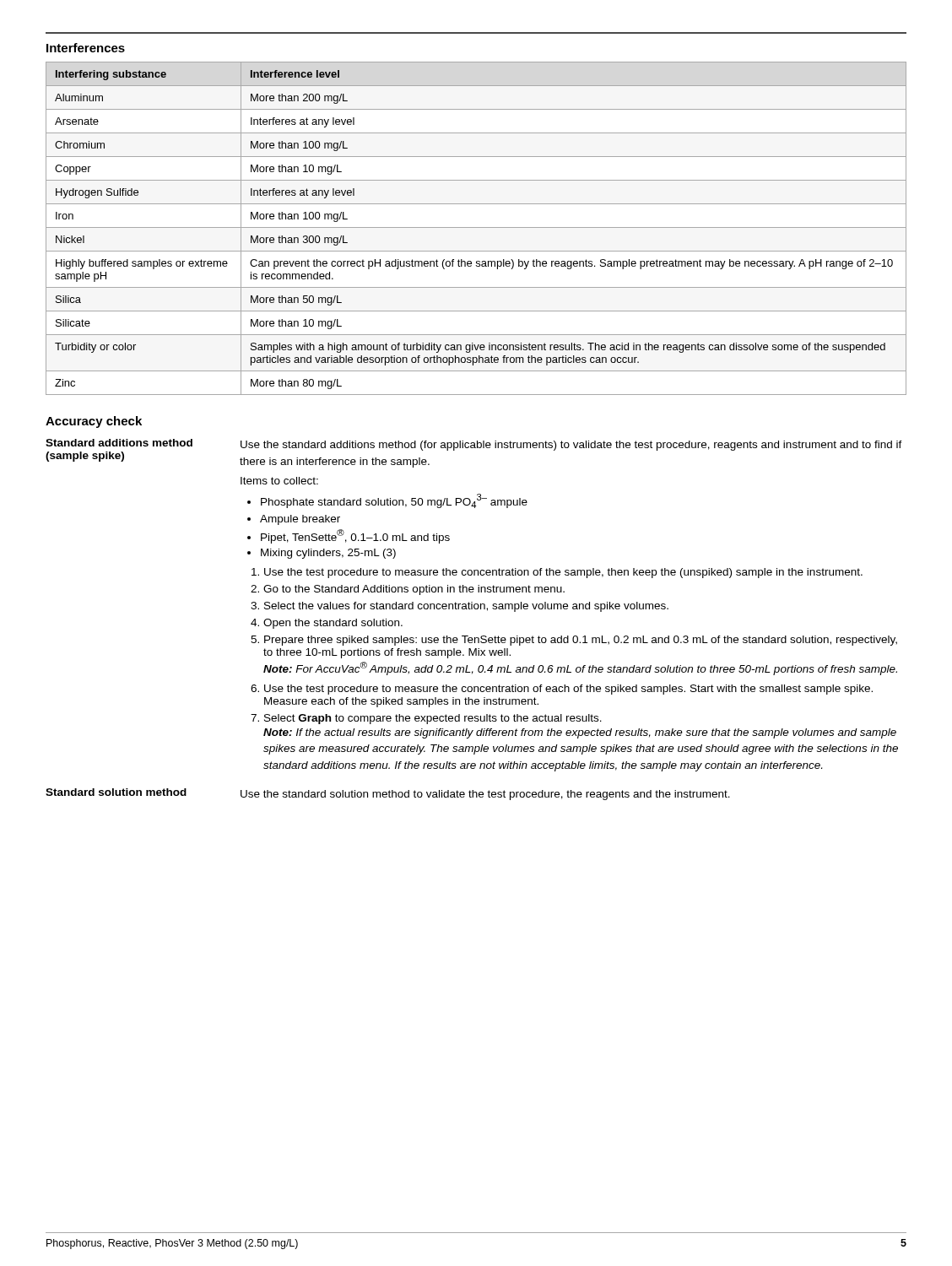Locate the text block with the text "Note: For AccuVac® Ampuls, add 0.2 mL, 0.4"
The width and height of the screenshot is (952, 1266).
click(x=581, y=669)
